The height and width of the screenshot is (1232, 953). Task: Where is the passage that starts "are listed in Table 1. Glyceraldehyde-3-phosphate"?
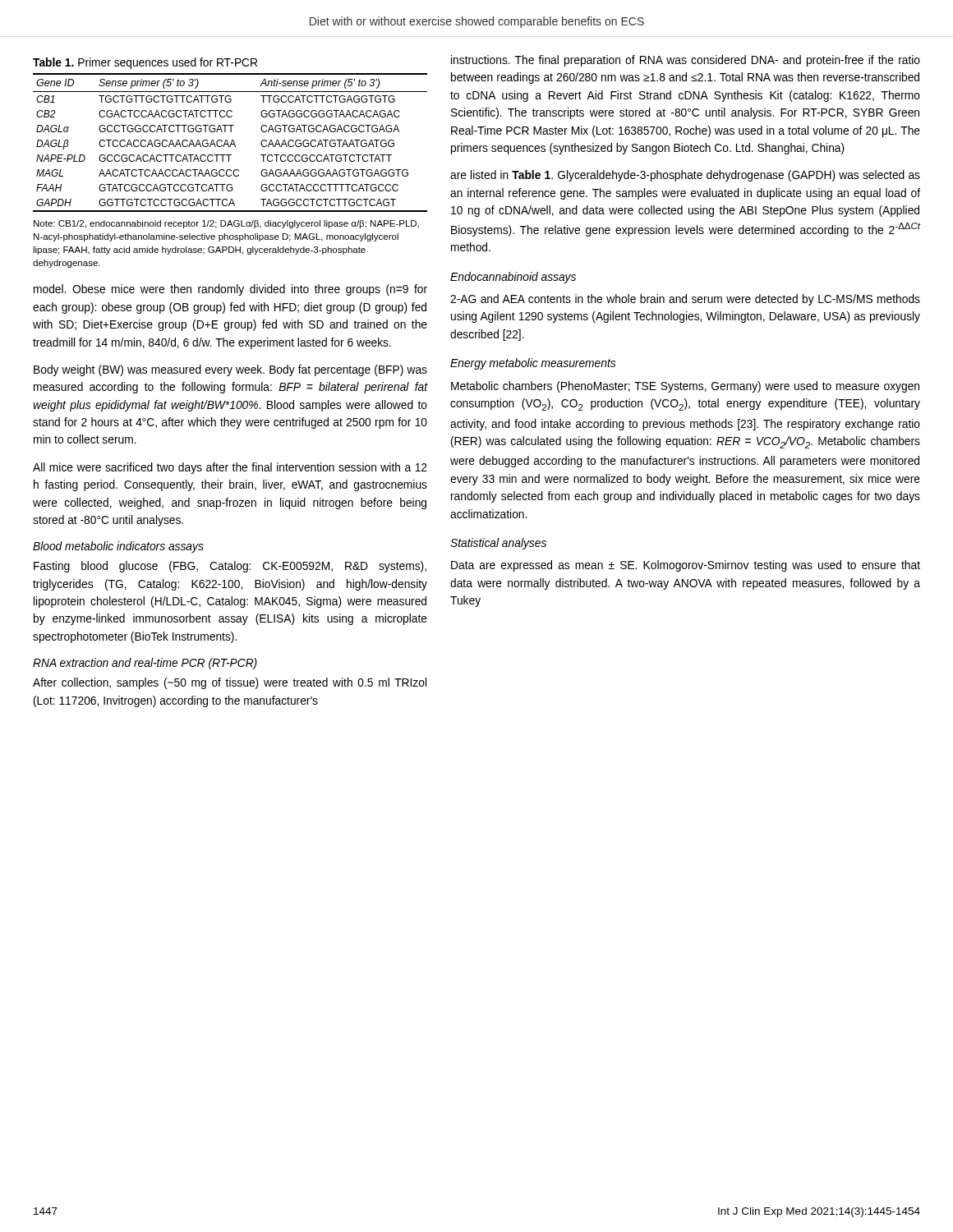685,212
